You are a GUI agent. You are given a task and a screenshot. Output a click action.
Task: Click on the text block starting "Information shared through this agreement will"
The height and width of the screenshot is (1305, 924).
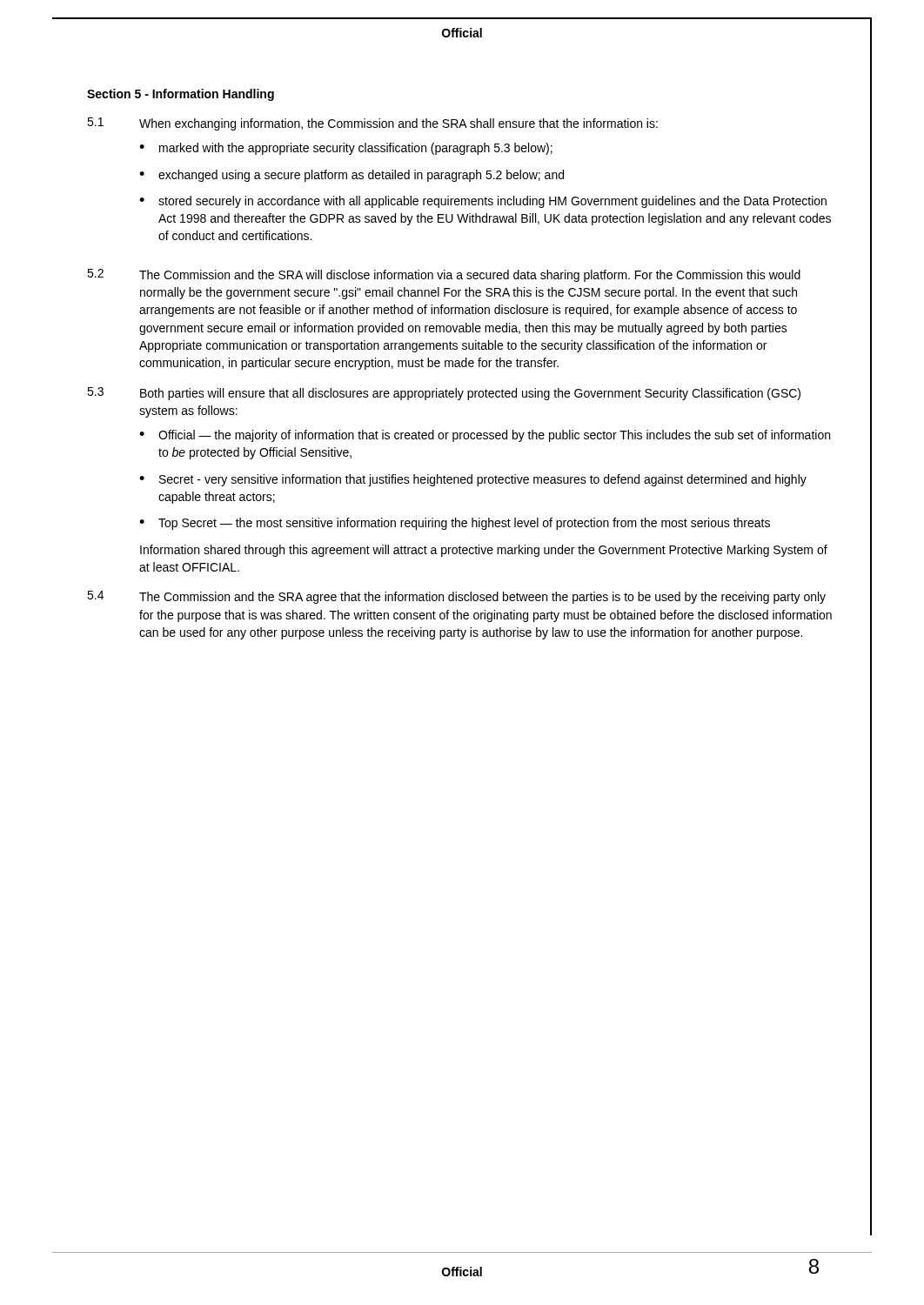pyautogui.click(x=483, y=558)
